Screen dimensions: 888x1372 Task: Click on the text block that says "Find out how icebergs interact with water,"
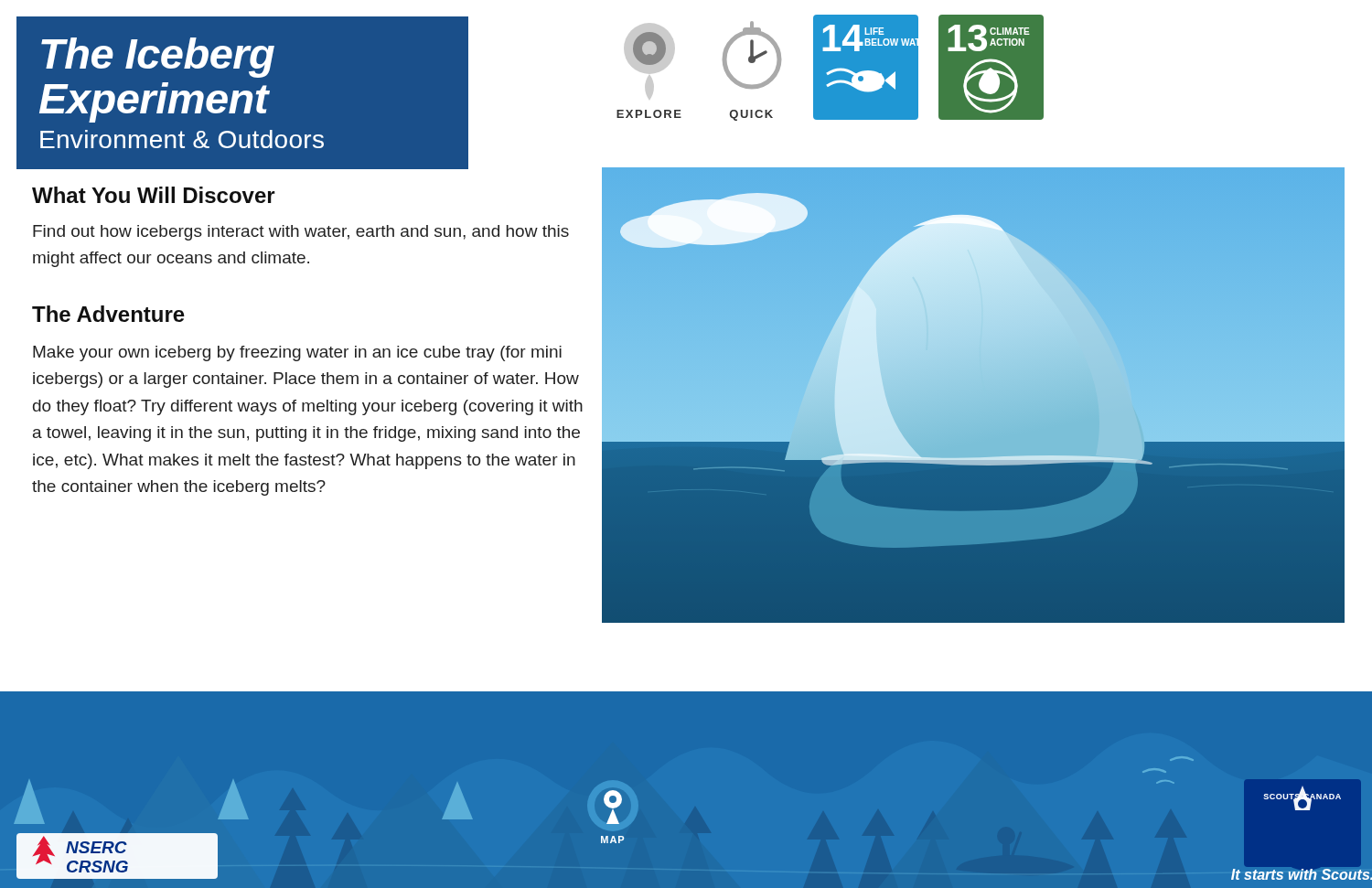[301, 244]
